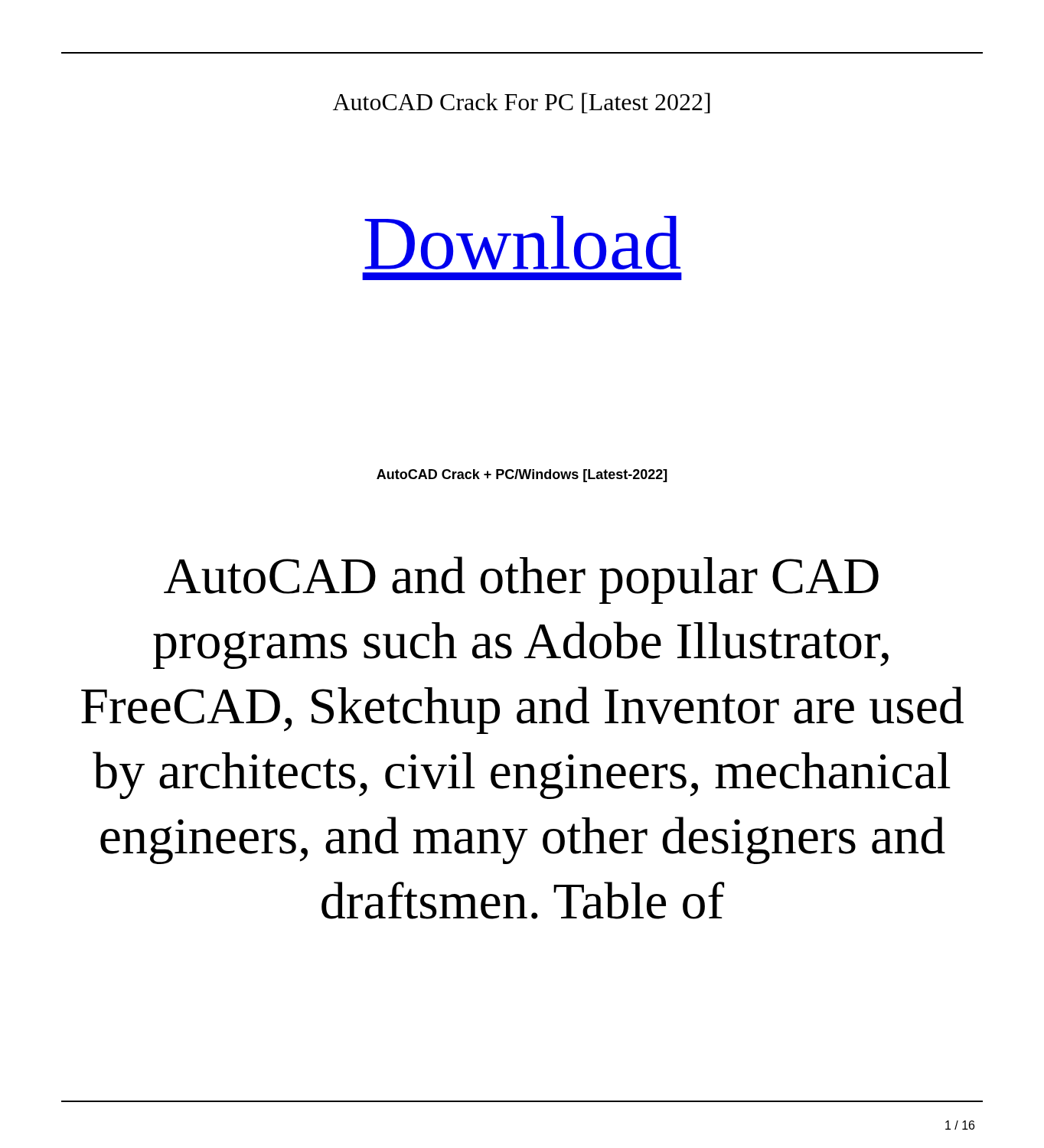Locate the block of text that opens with "AutoCAD and other popular CAD programs such as"
The image size is (1044, 1148).
click(522, 738)
